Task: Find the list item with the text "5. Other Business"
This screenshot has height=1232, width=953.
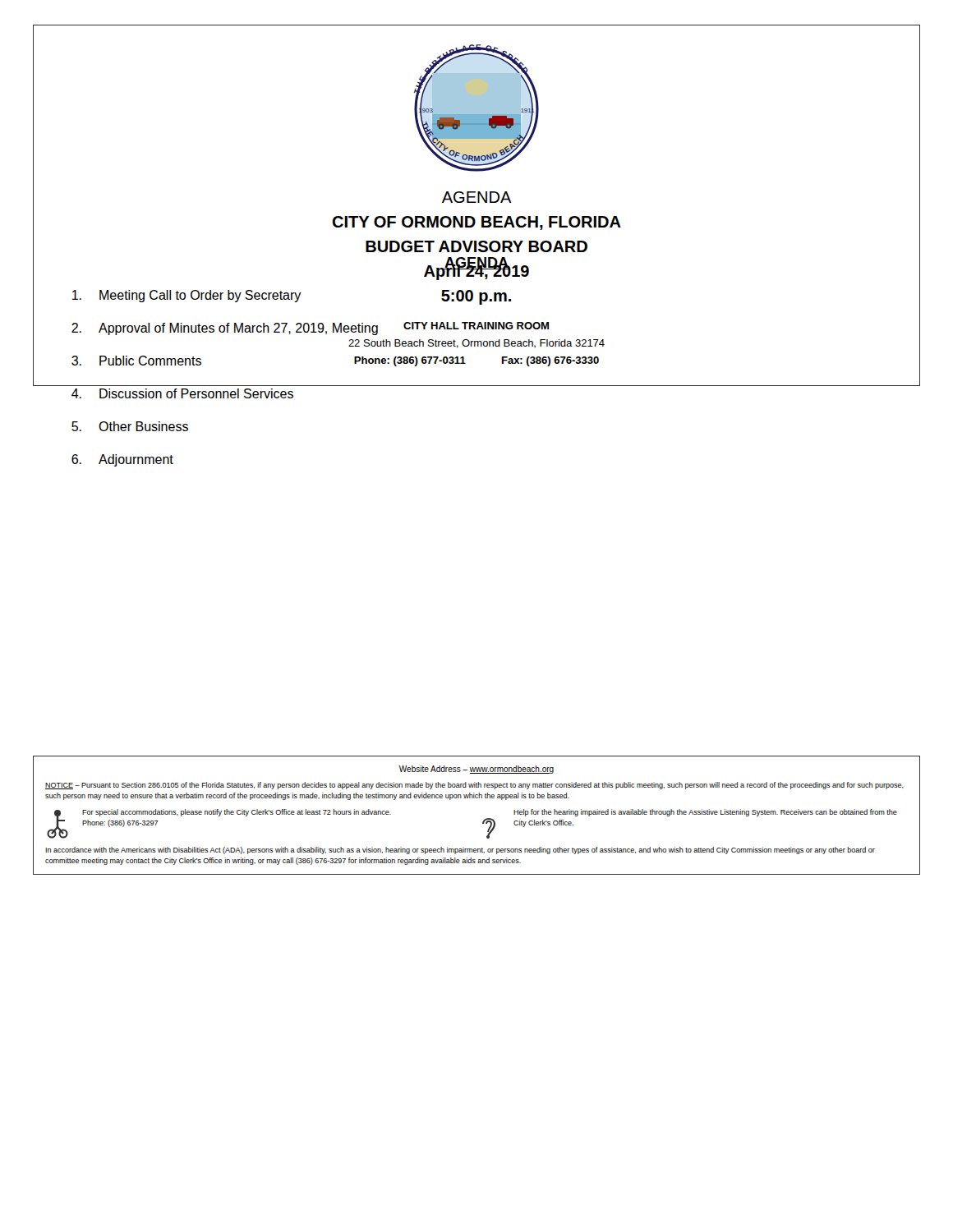Action: (111, 427)
